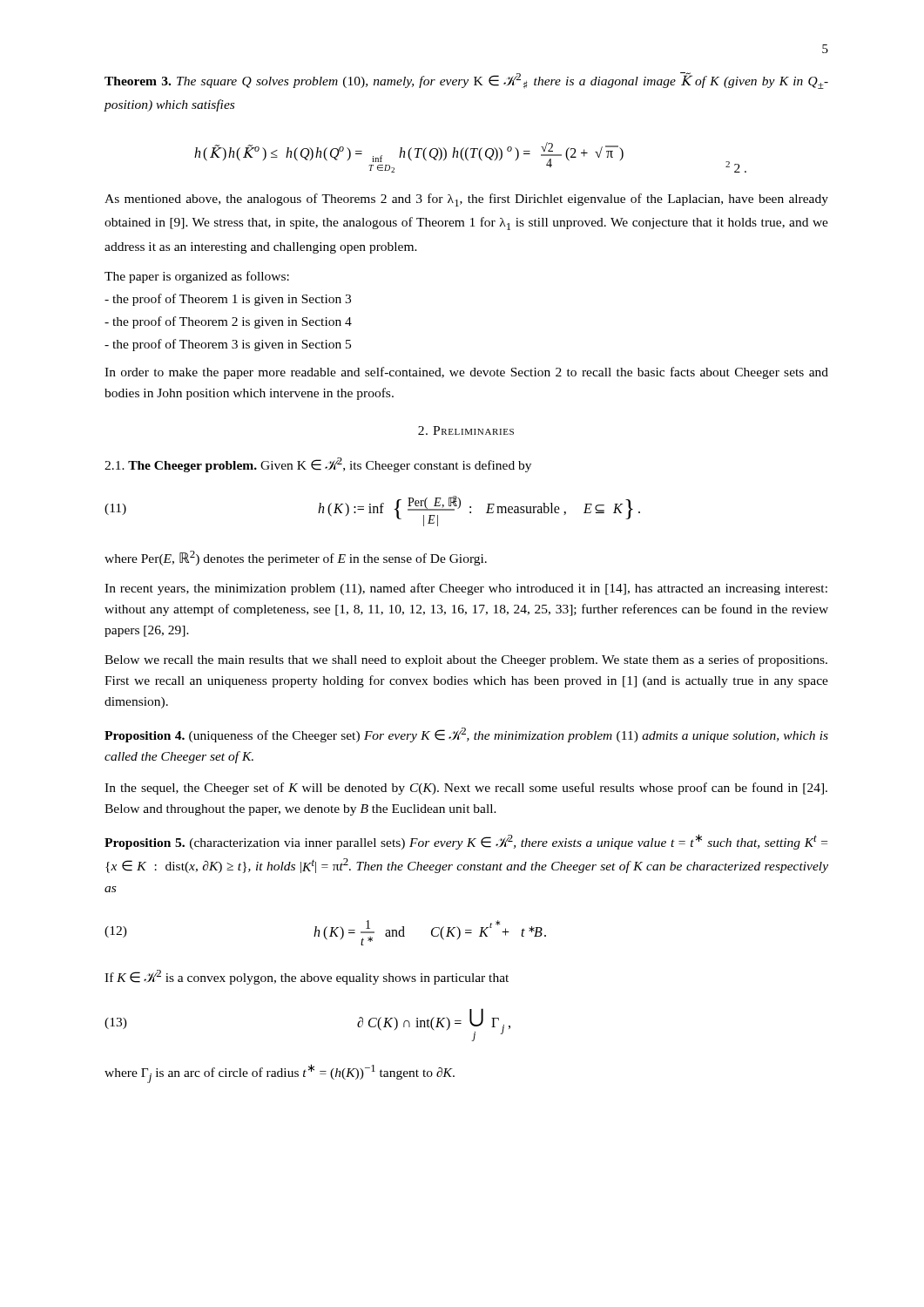Screen dimensions: 1307x924
Task: Point to the block beginning "Theorem 3. The"
Action: (466, 91)
